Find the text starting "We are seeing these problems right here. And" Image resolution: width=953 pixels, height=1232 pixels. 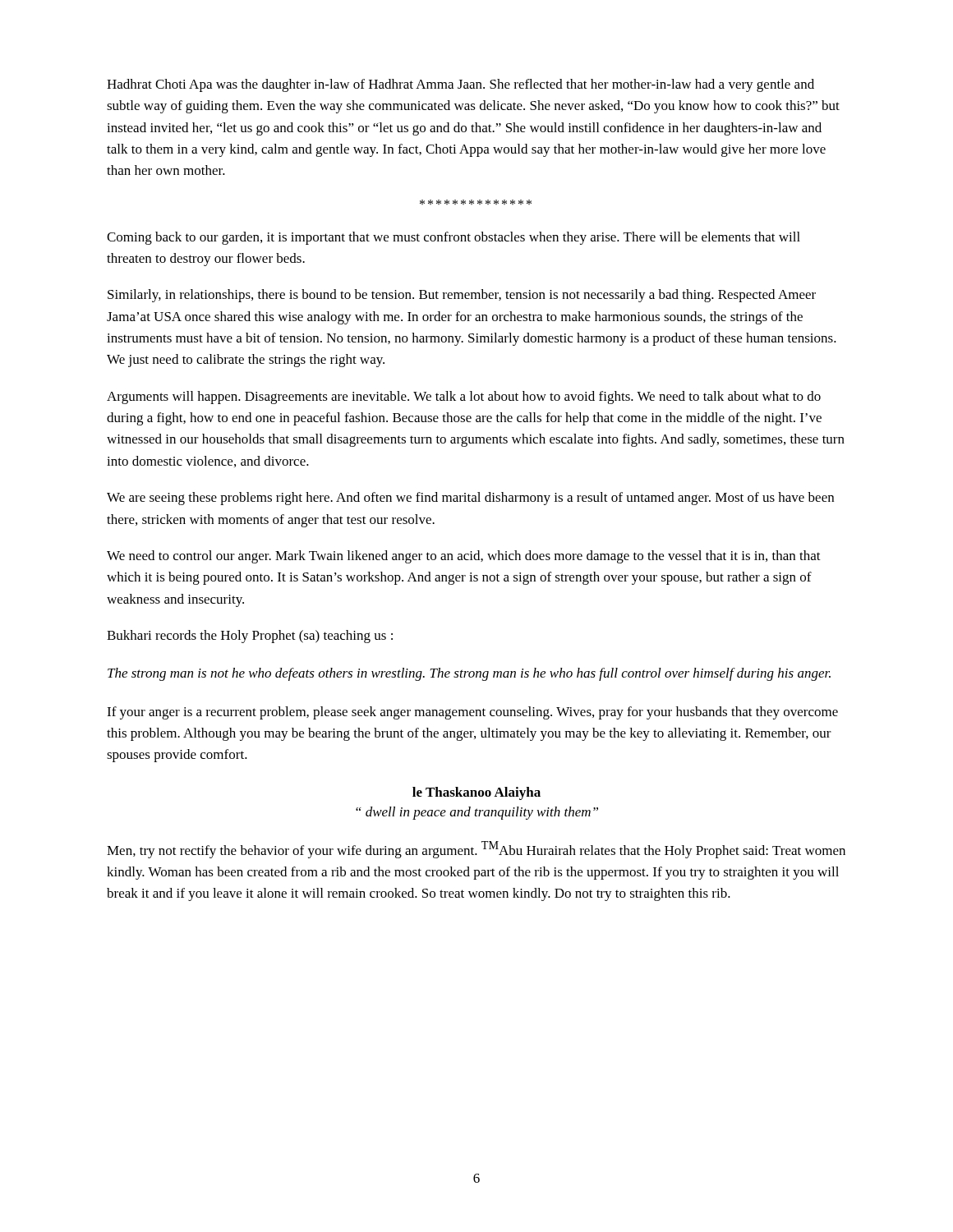(471, 508)
